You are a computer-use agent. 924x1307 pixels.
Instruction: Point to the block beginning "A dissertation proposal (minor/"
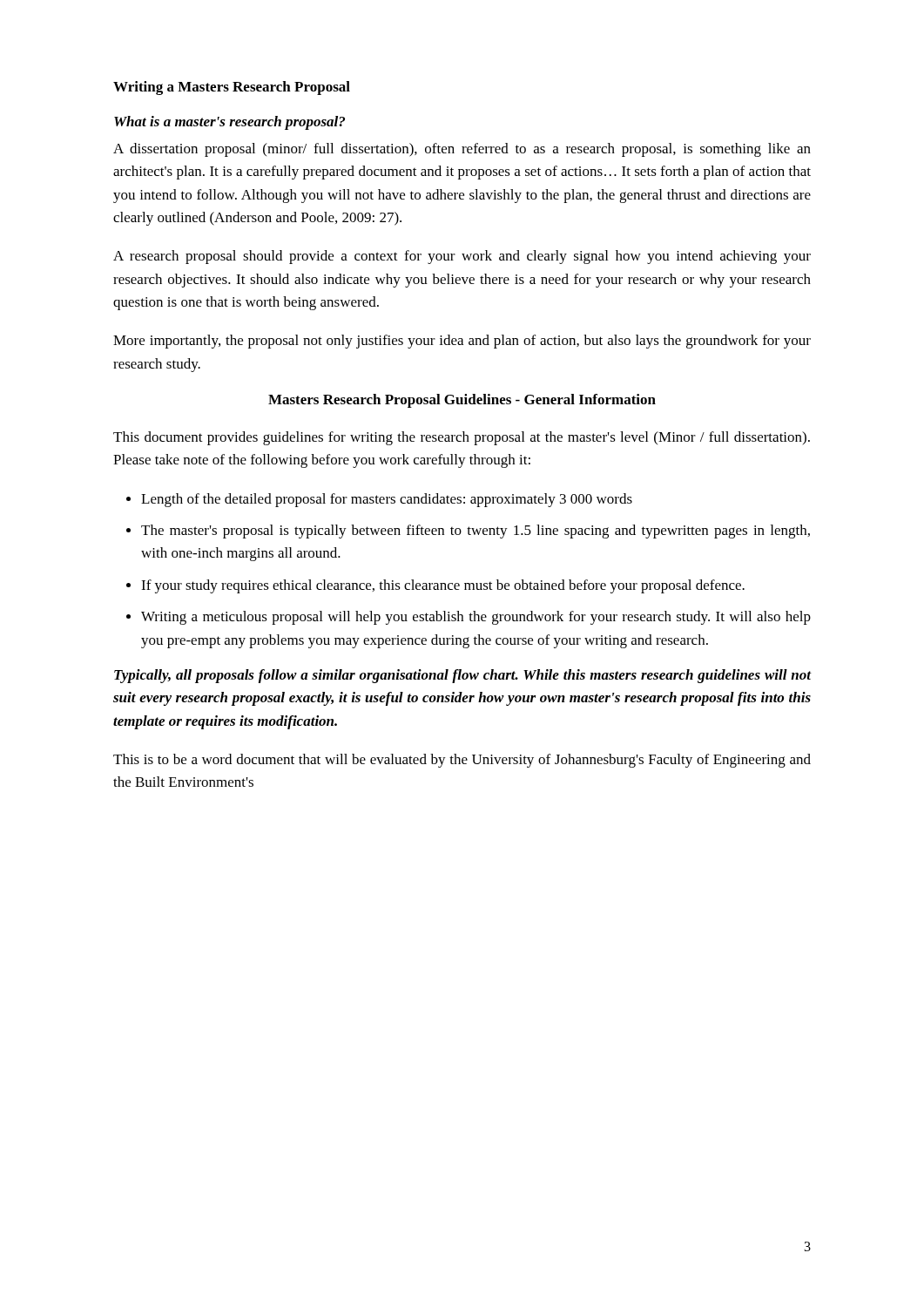point(462,184)
